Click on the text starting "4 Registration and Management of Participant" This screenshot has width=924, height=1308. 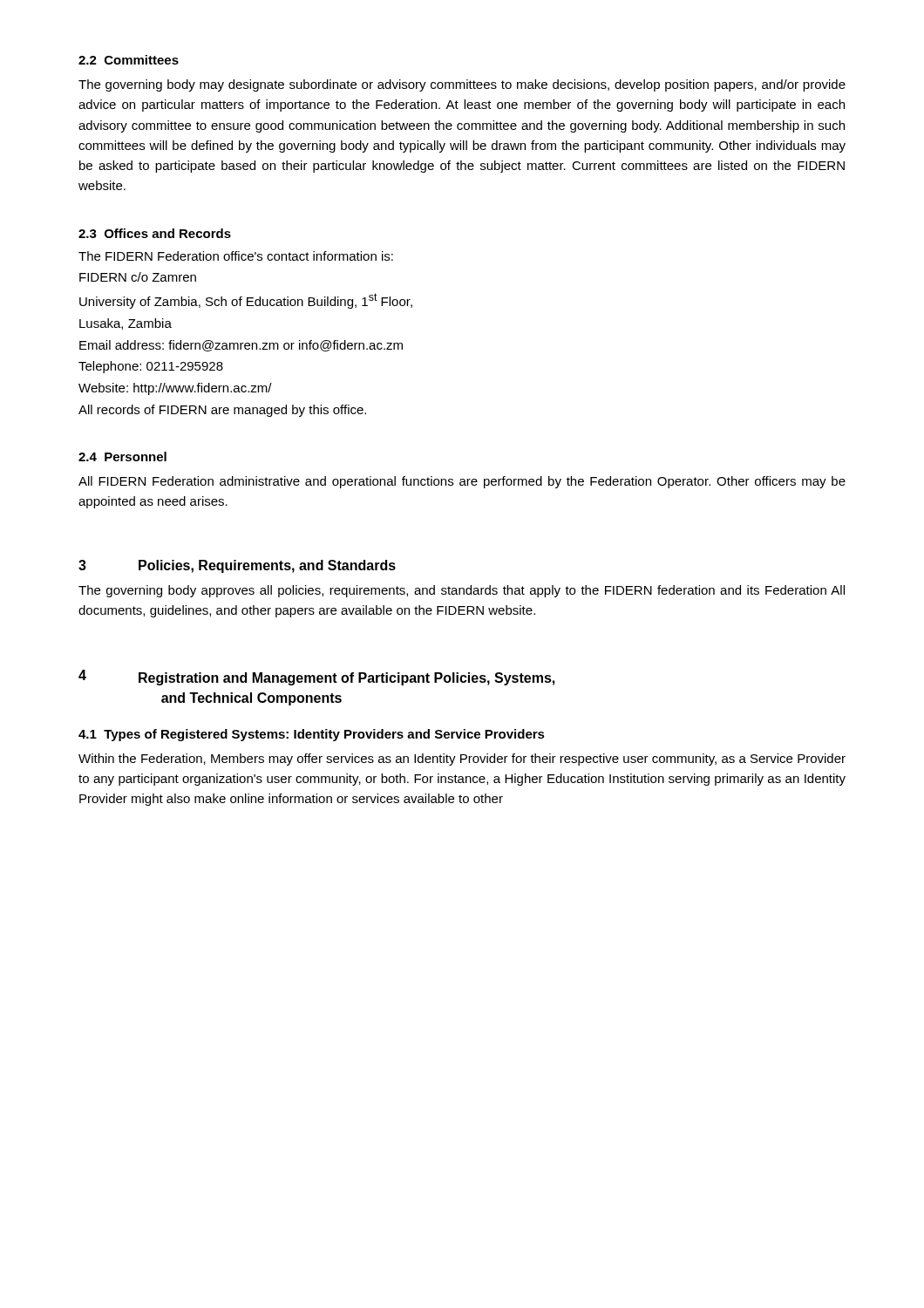pos(317,688)
